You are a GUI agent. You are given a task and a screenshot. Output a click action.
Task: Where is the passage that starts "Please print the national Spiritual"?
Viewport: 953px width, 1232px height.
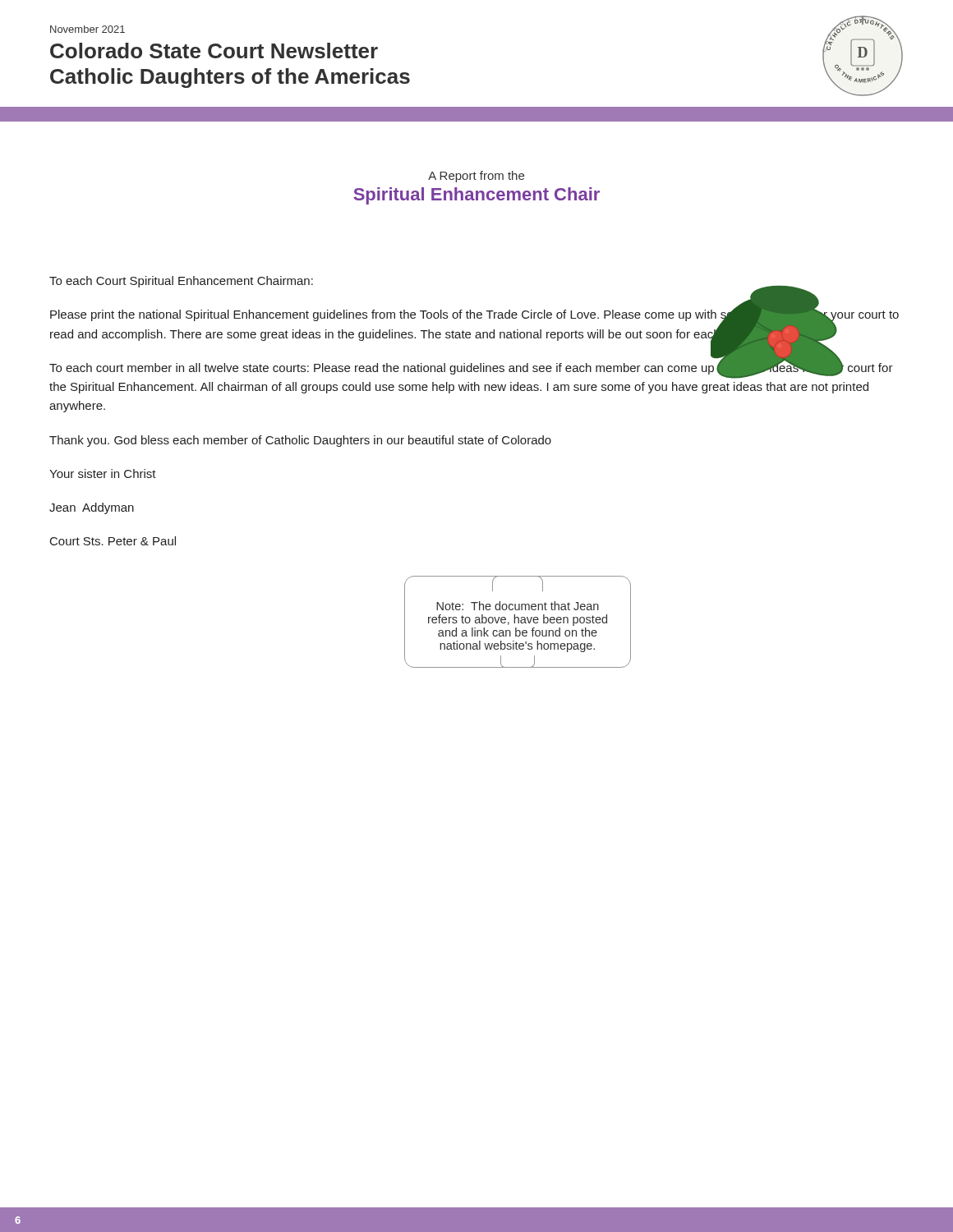474,324
